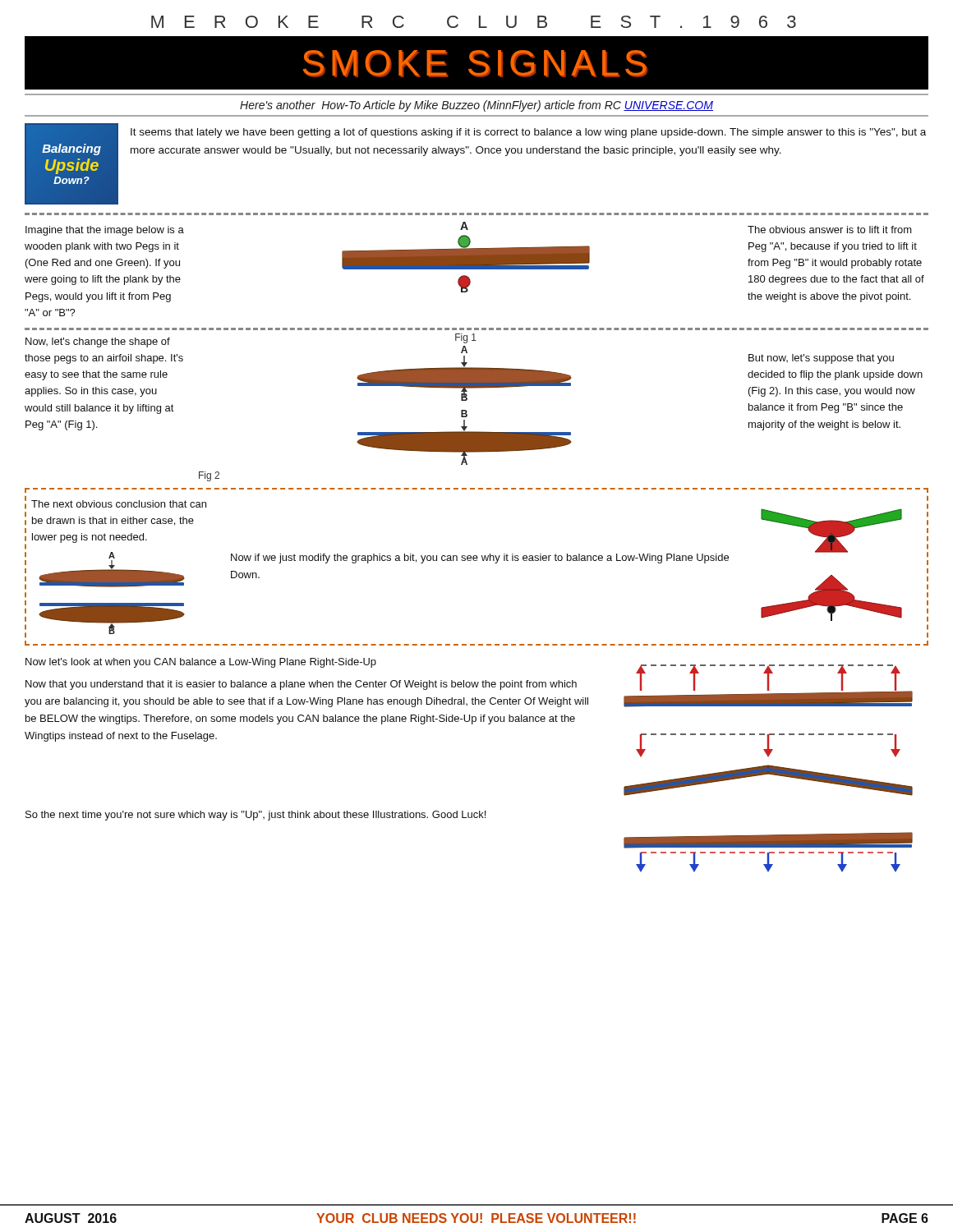Click on the text block containing "Now let's look at when you CAN"
This screenshot has width=953, height=1232.
(x=201, y=662)
